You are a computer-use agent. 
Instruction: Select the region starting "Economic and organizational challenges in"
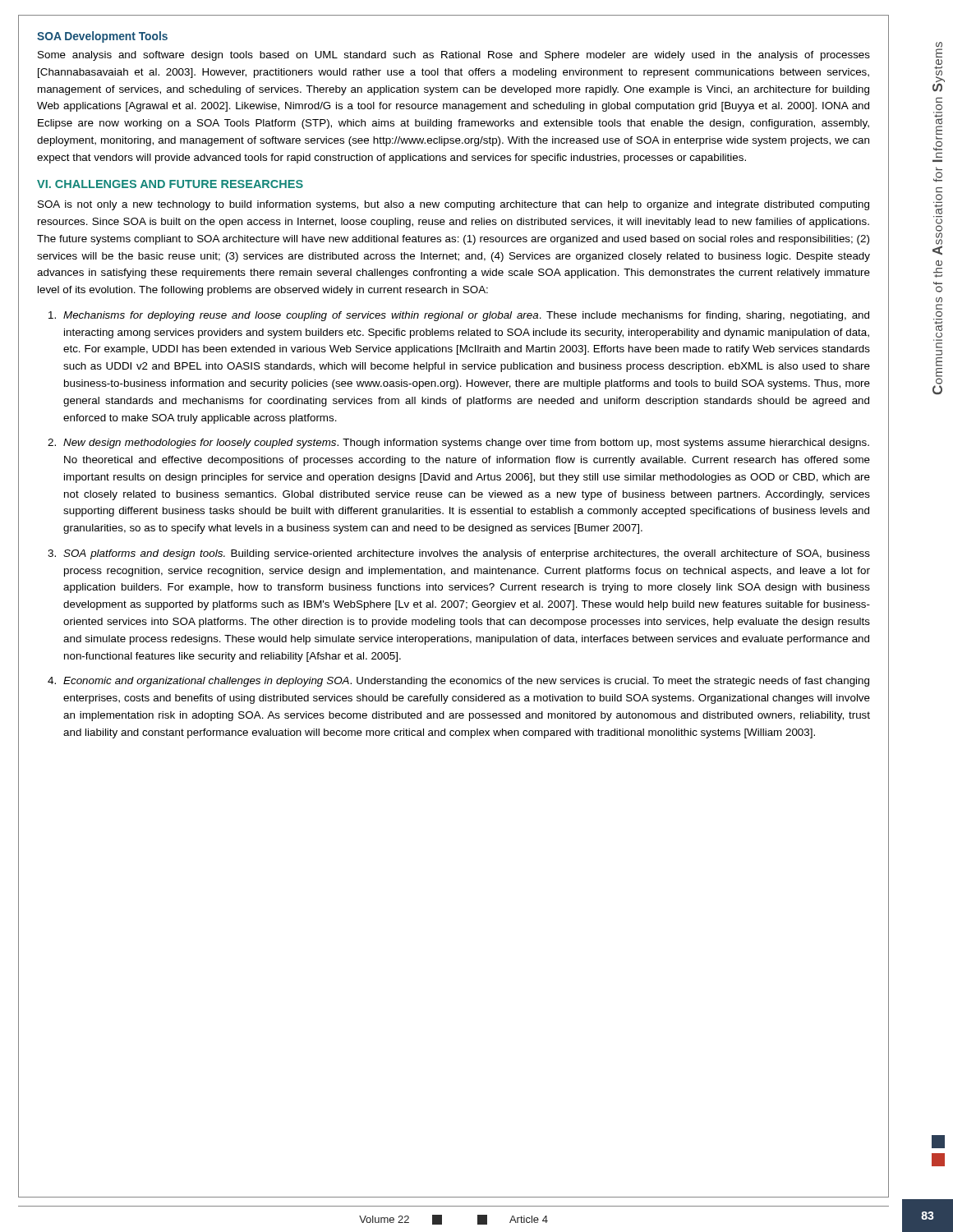pyautogui.click(x=467, y=706)
